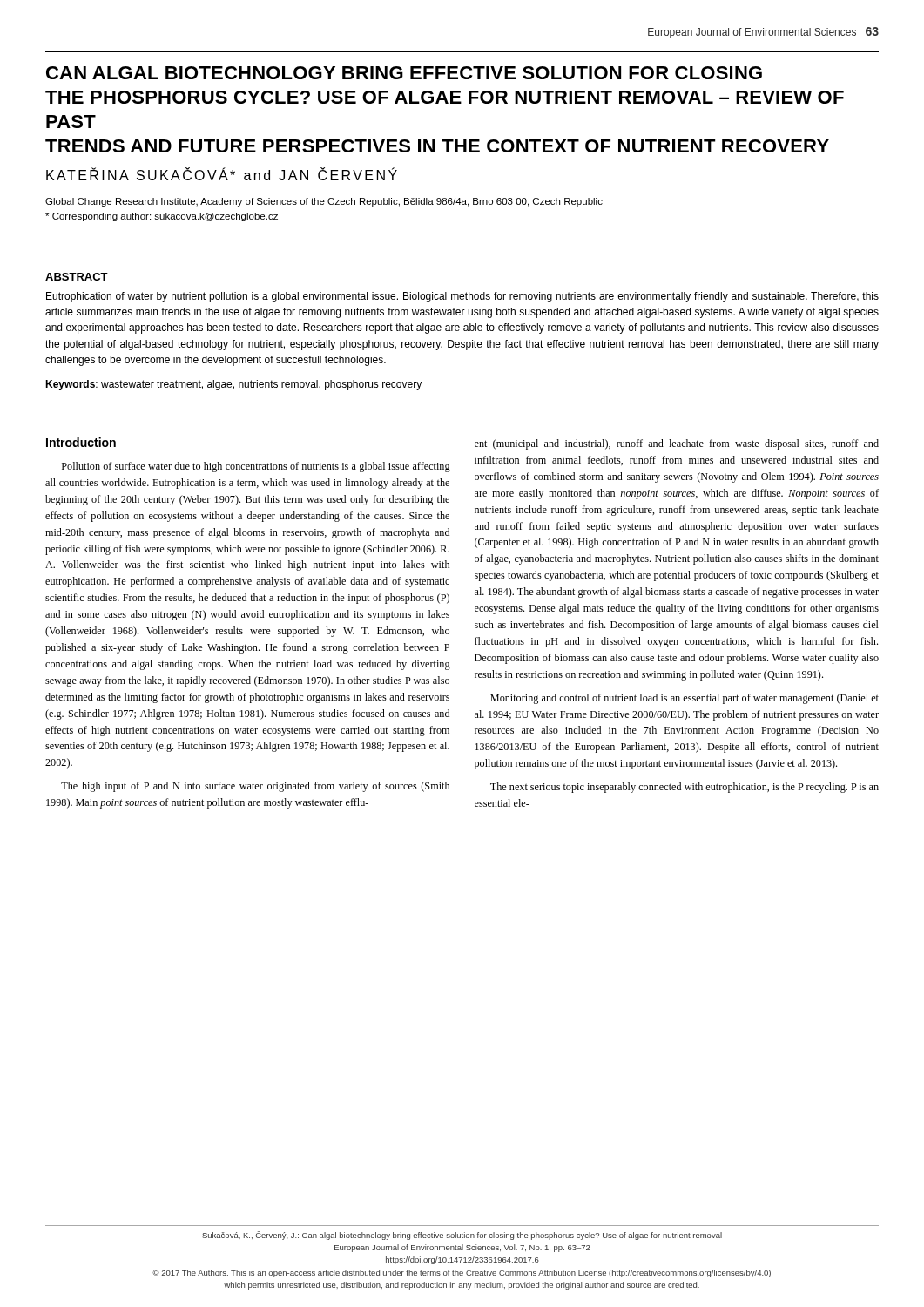The width and height of the screenshot is (924, 1307).
Task: Click the passage that begins "The next serious topic inseparably connected"
Action: [x=676, y=795]
